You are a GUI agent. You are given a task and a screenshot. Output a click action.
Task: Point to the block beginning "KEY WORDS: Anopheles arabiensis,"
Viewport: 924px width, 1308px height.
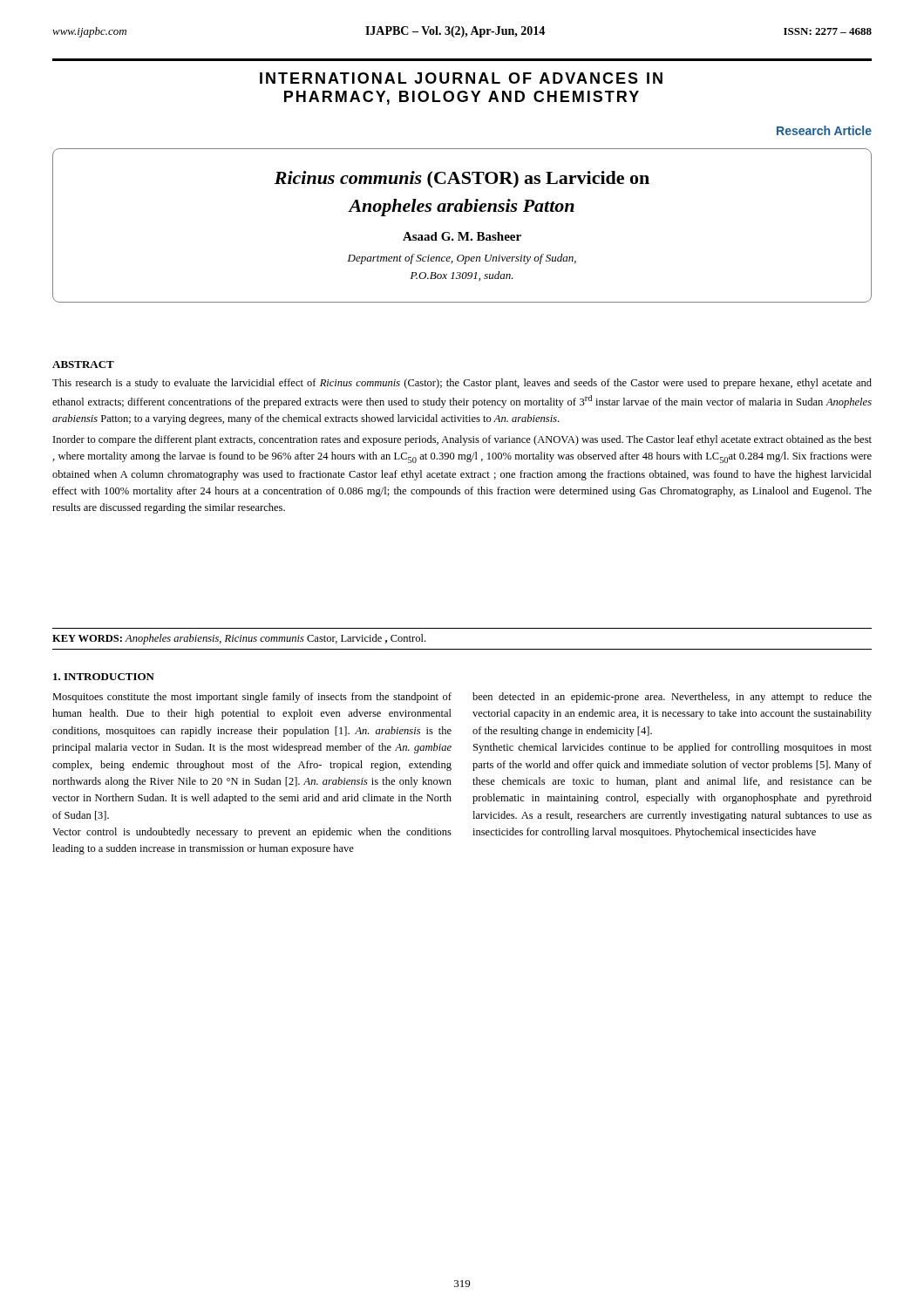[239, 638]
